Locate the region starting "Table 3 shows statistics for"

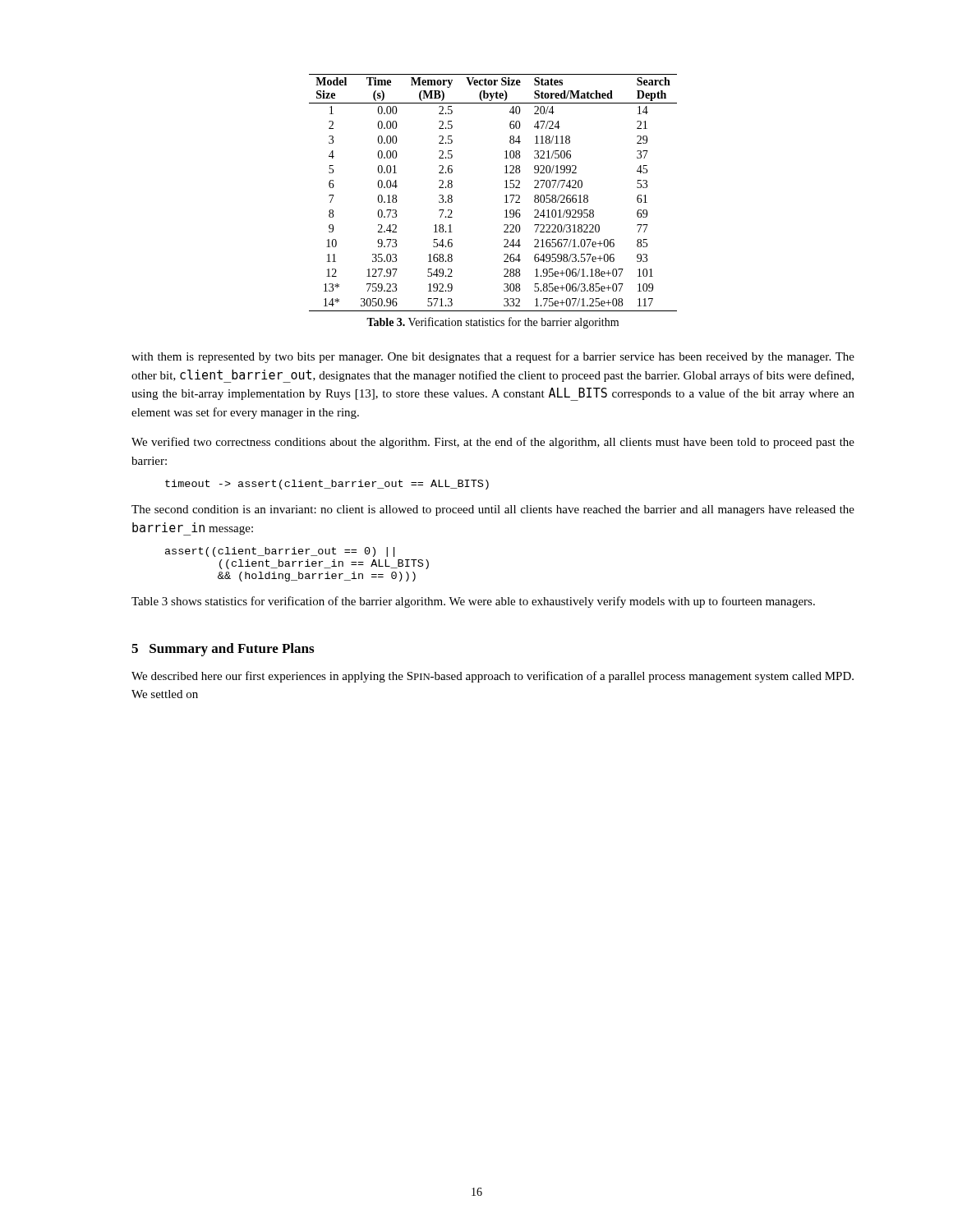pyautogui.click(x=473, y=601)
